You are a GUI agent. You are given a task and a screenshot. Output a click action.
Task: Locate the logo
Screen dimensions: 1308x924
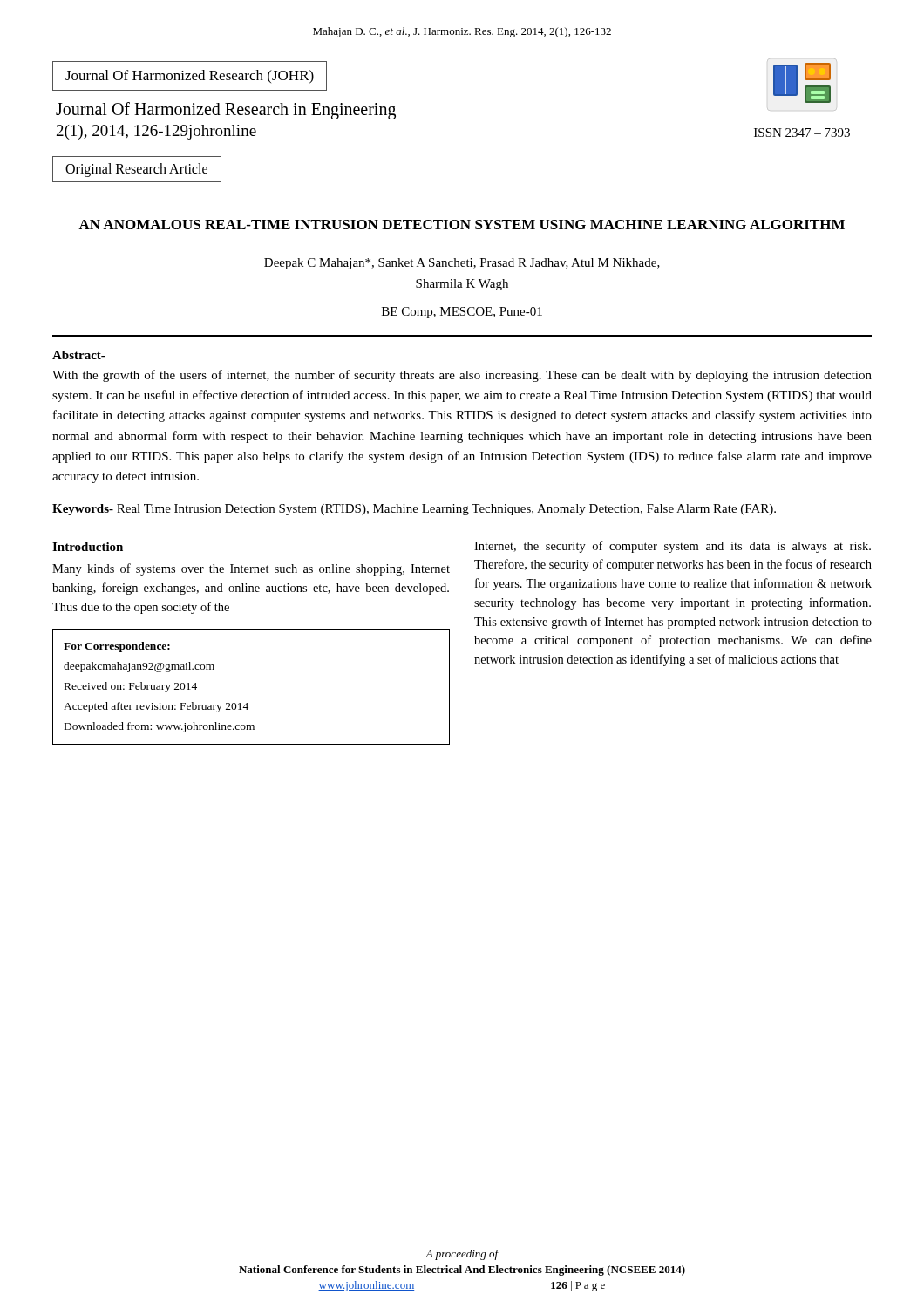coord(802,86)
